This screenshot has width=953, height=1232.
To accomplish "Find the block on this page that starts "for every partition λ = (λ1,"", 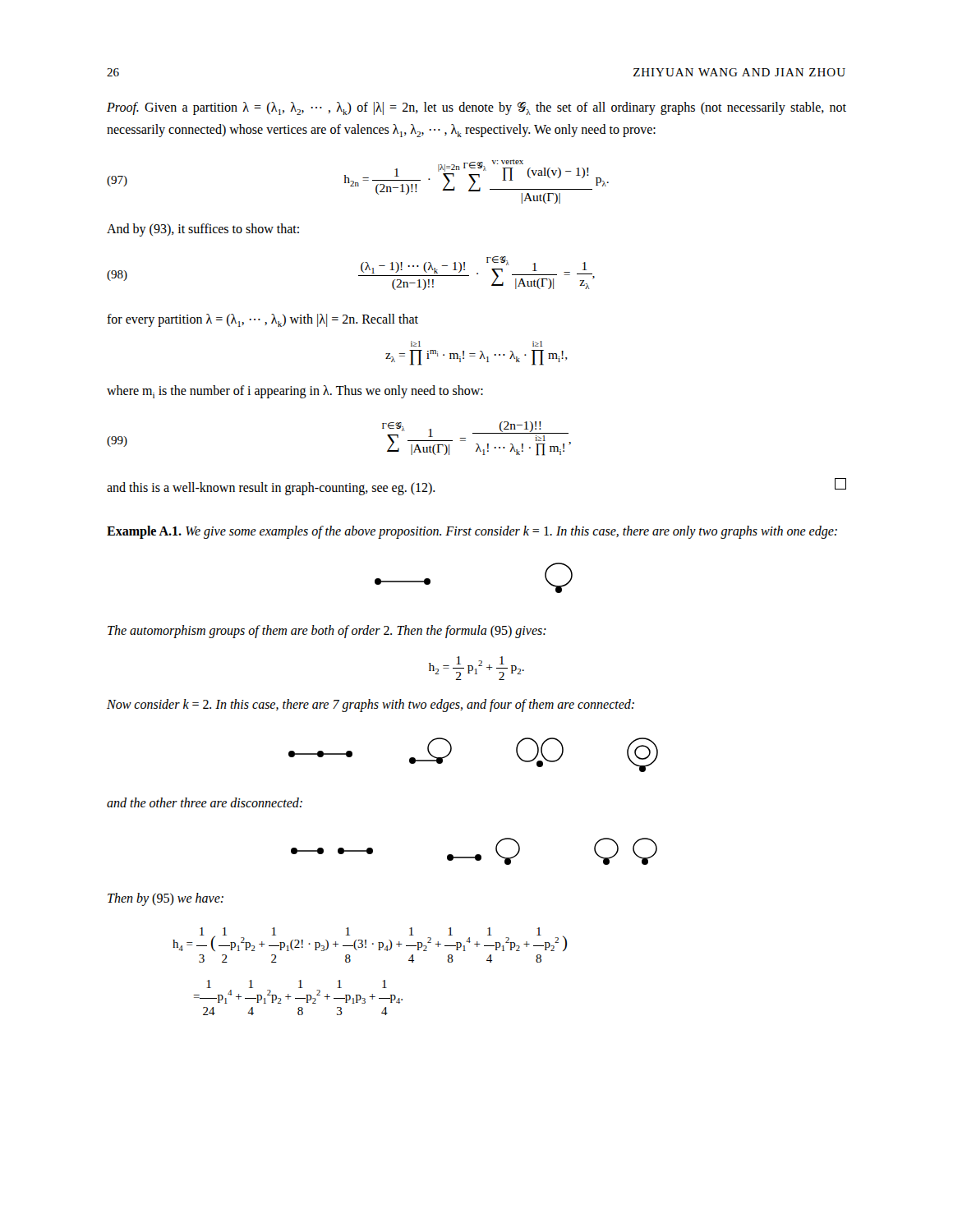I will coord(476,356).
